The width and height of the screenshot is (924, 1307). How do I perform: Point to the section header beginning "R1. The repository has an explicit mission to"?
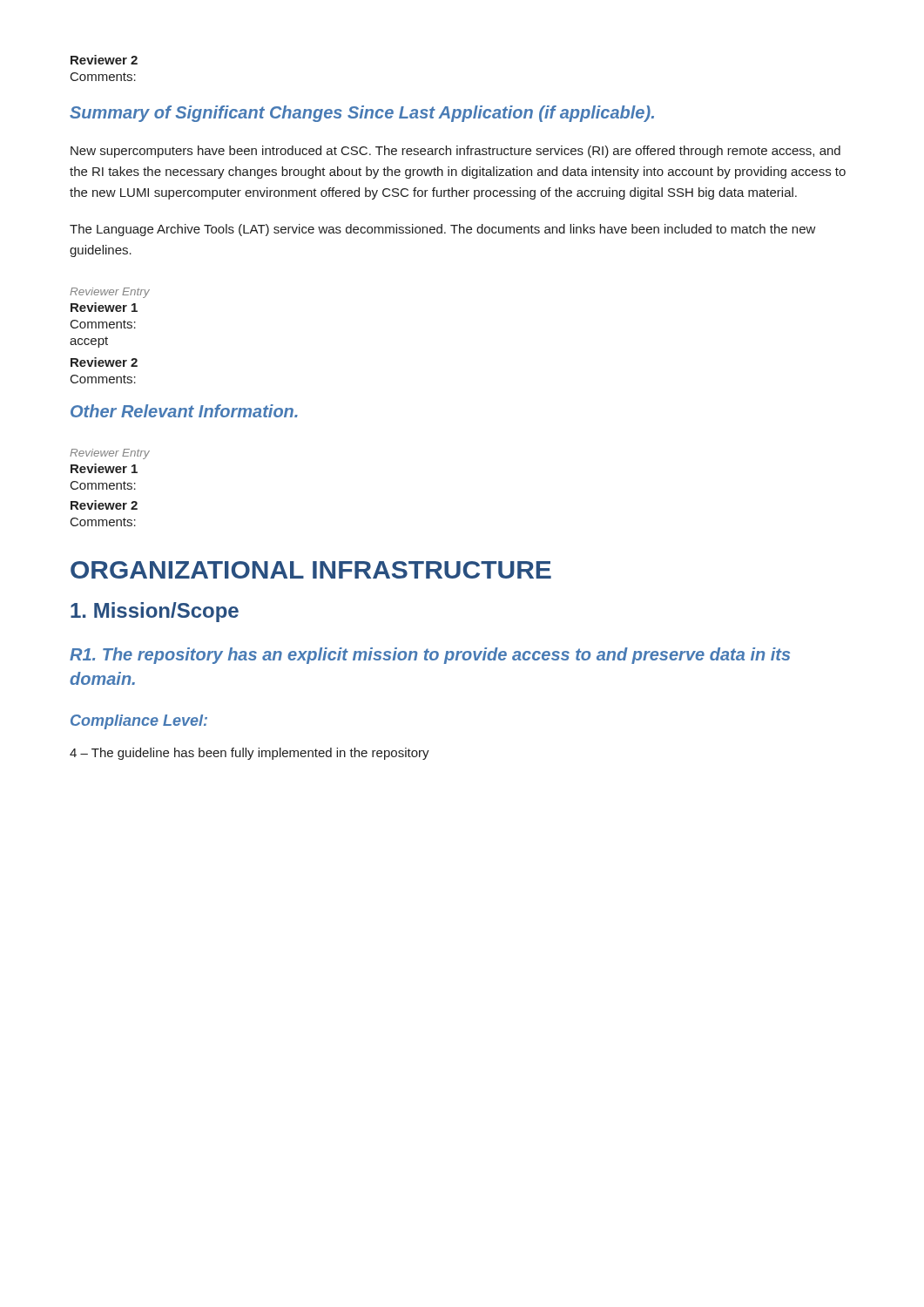pos(430,667)
